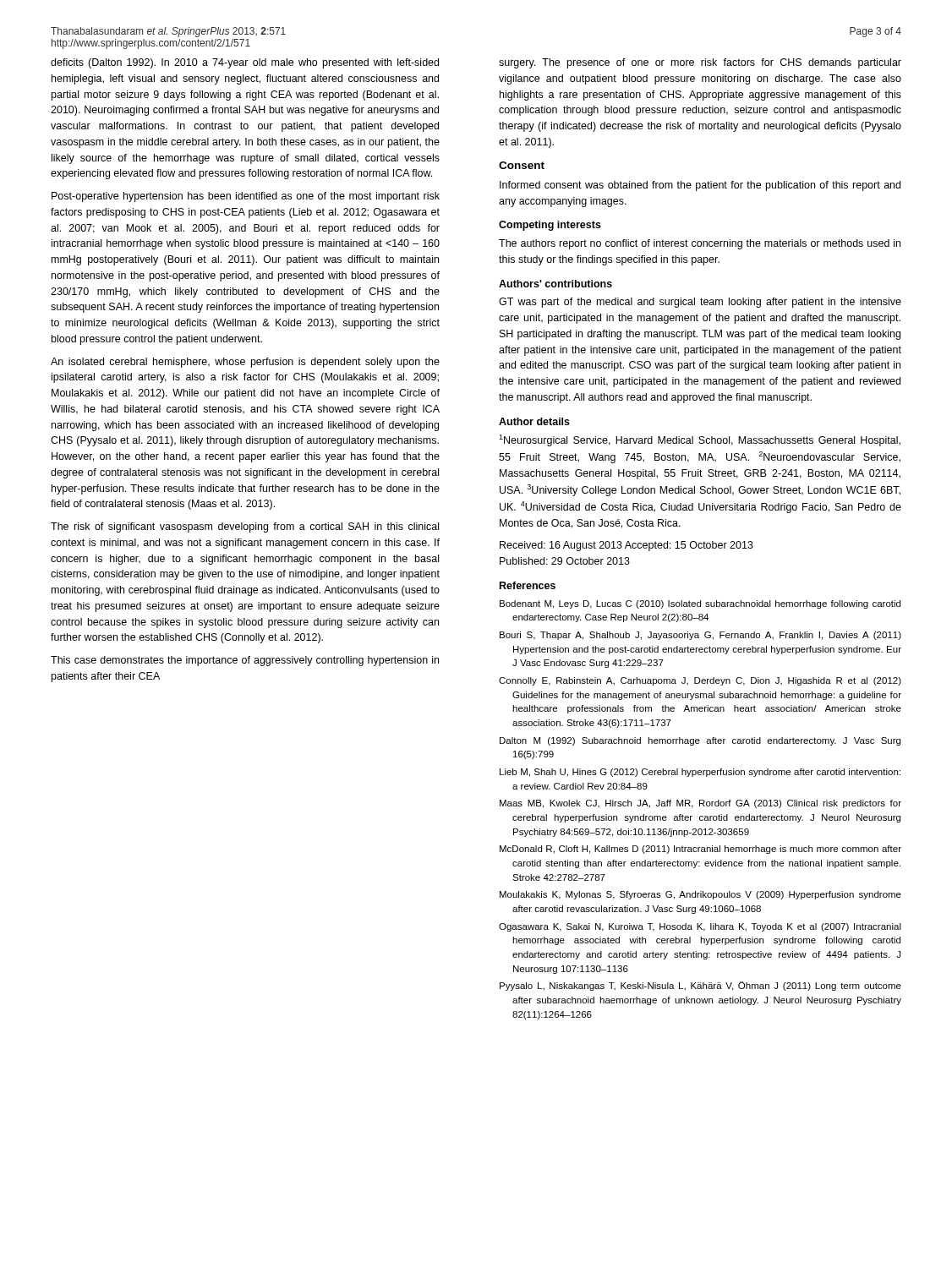
Task: Select the passage starting "Connolly E, Rabinstein"
Action: [x=700, y=702]
